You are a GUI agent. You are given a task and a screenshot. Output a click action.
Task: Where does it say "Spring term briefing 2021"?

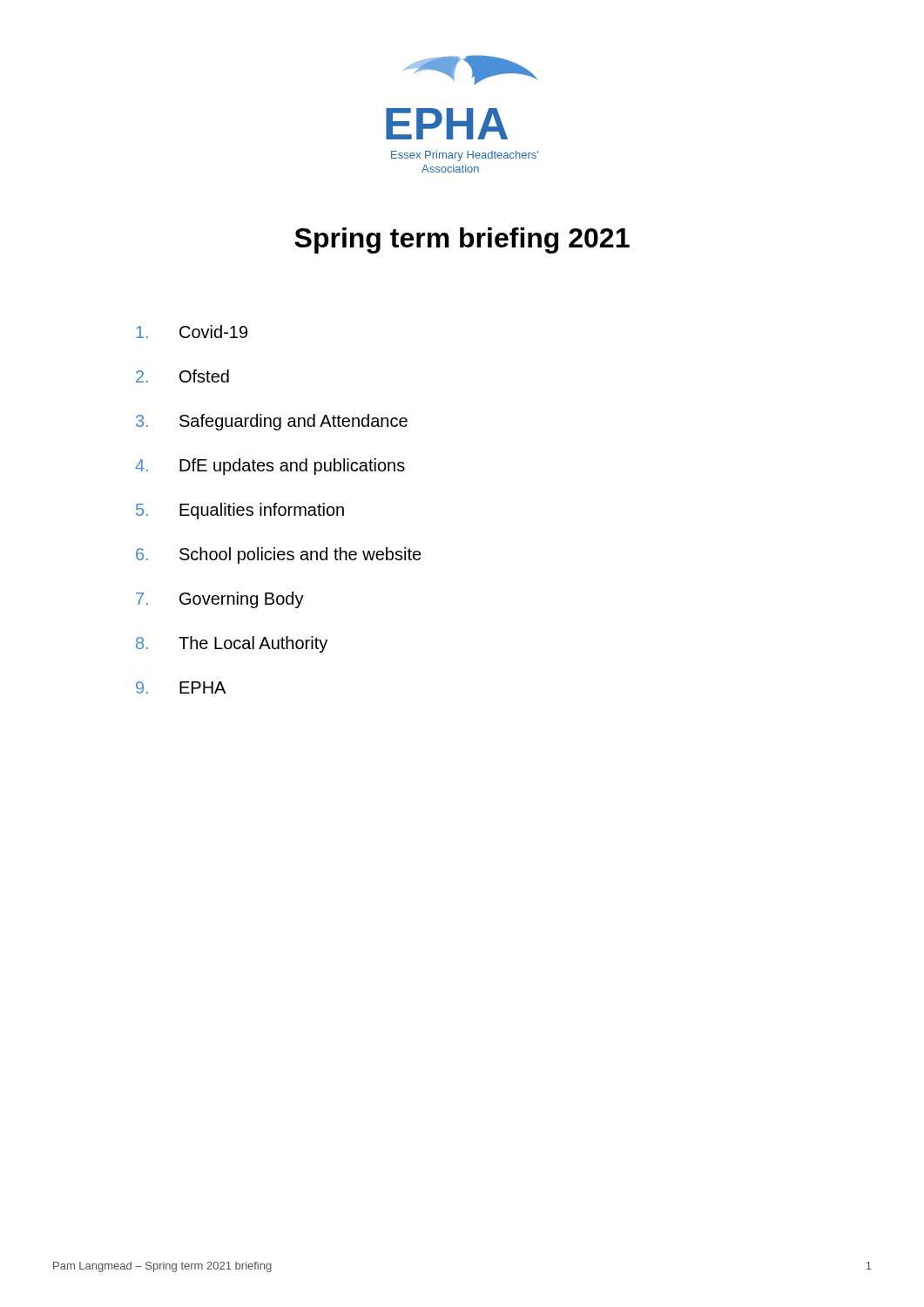click(462, 238)
